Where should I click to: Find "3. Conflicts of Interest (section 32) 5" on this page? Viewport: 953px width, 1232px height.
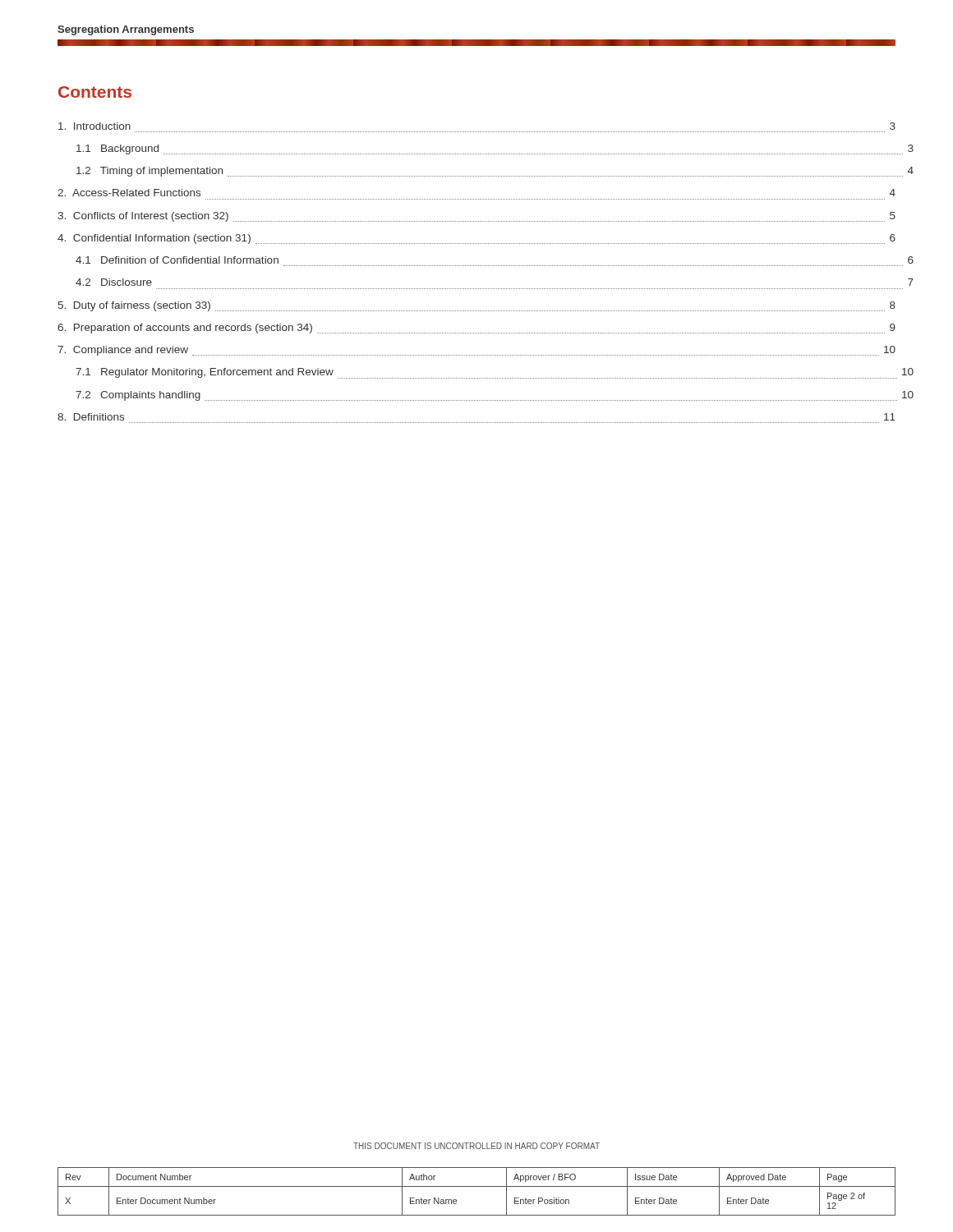click(x=476, y=216)
